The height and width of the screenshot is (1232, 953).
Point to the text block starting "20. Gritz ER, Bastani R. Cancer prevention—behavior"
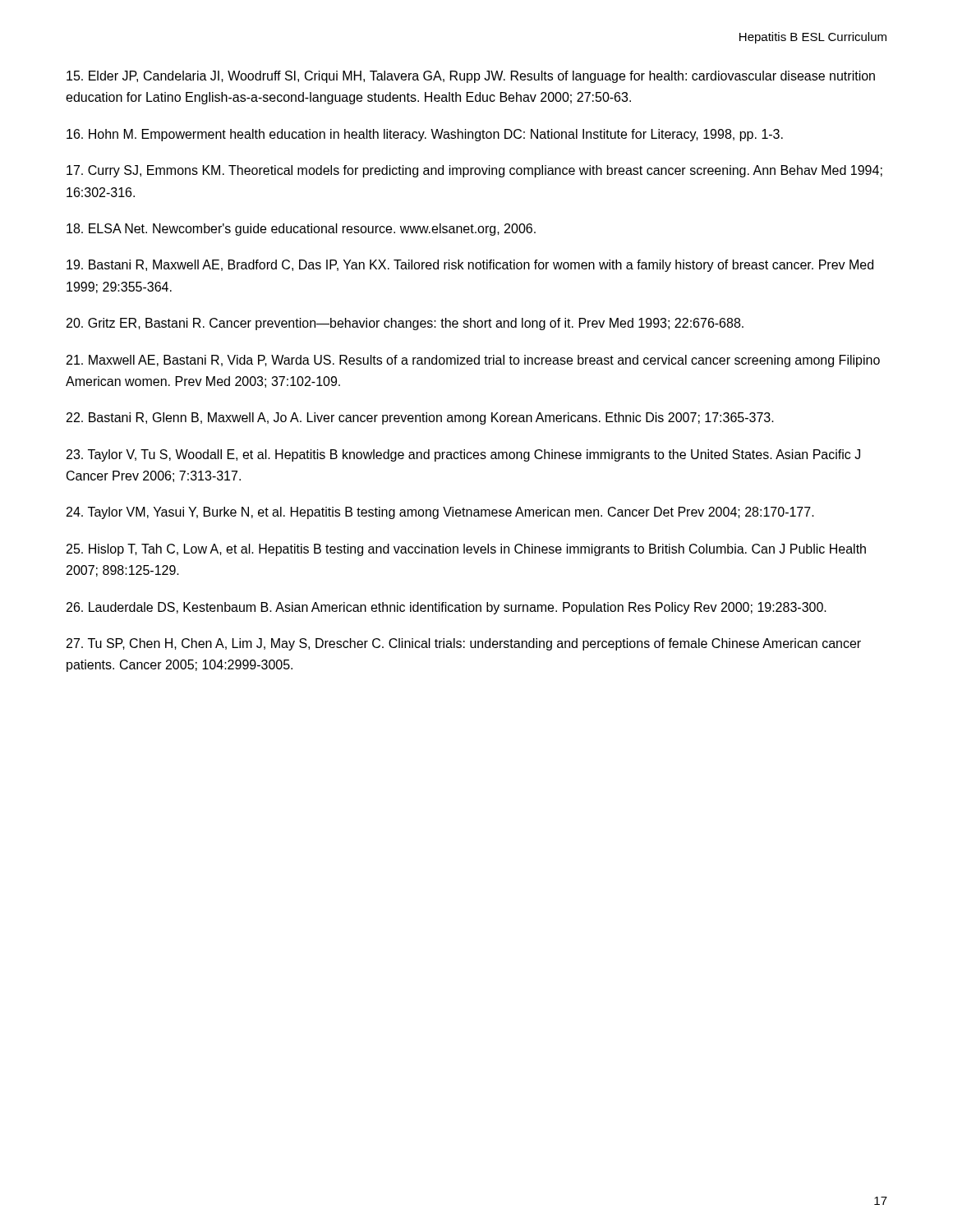pyautogui.click(x=405, y=323)
